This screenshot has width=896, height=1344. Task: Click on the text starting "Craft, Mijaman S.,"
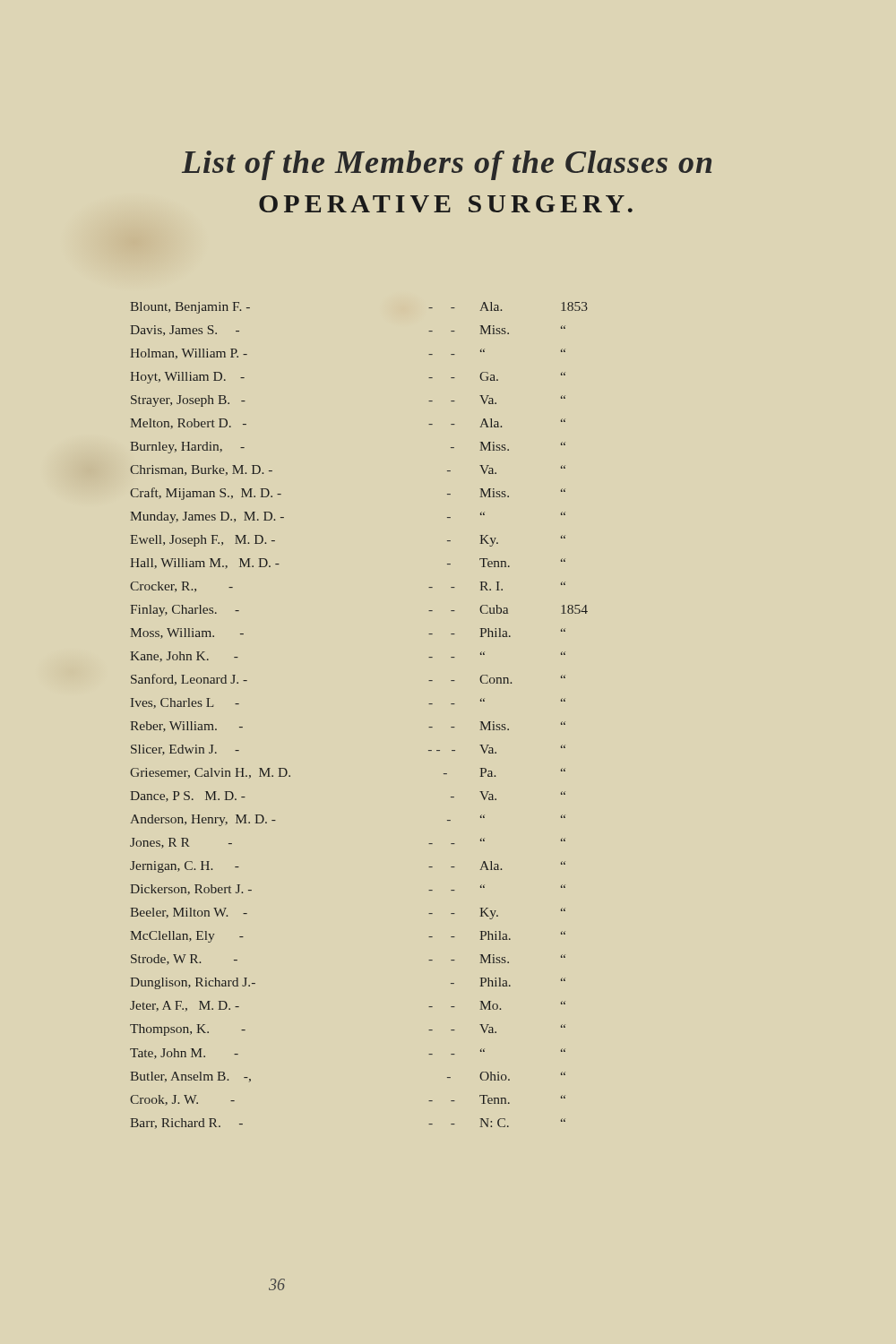(207, 493)
